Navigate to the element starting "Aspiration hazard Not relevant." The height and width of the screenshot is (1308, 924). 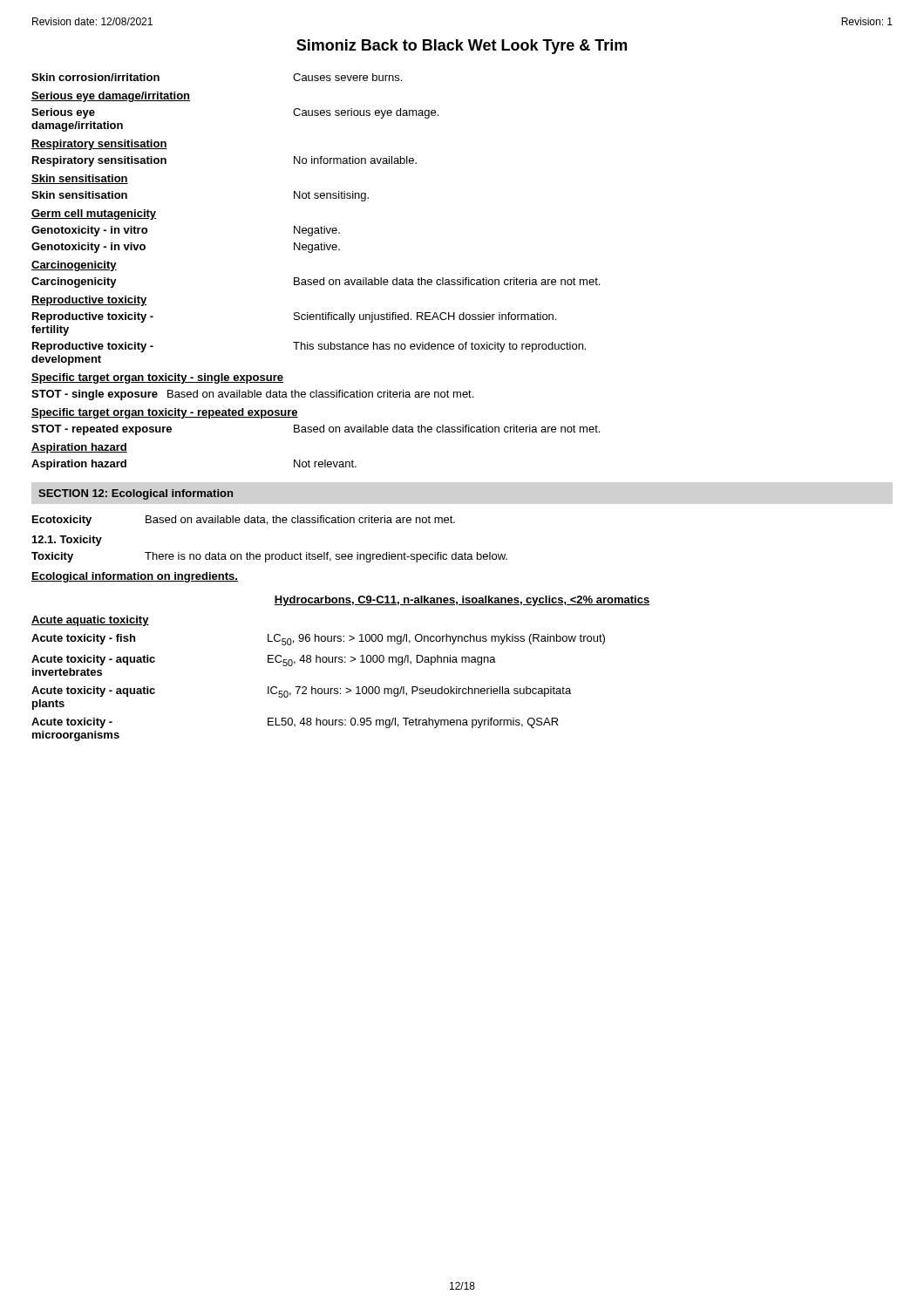tap(77, 466)
